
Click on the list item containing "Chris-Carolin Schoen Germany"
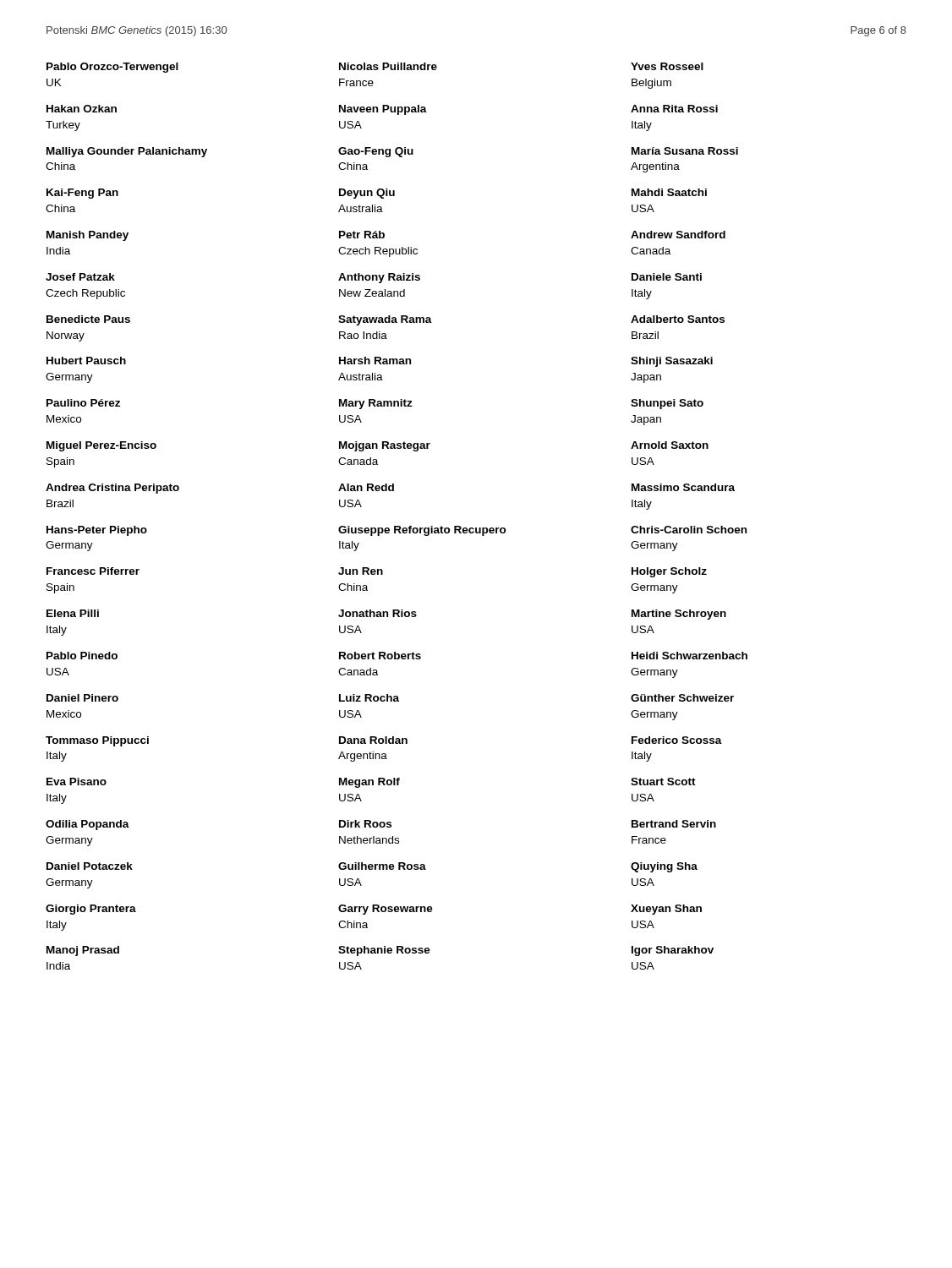(x=689, y=530)
